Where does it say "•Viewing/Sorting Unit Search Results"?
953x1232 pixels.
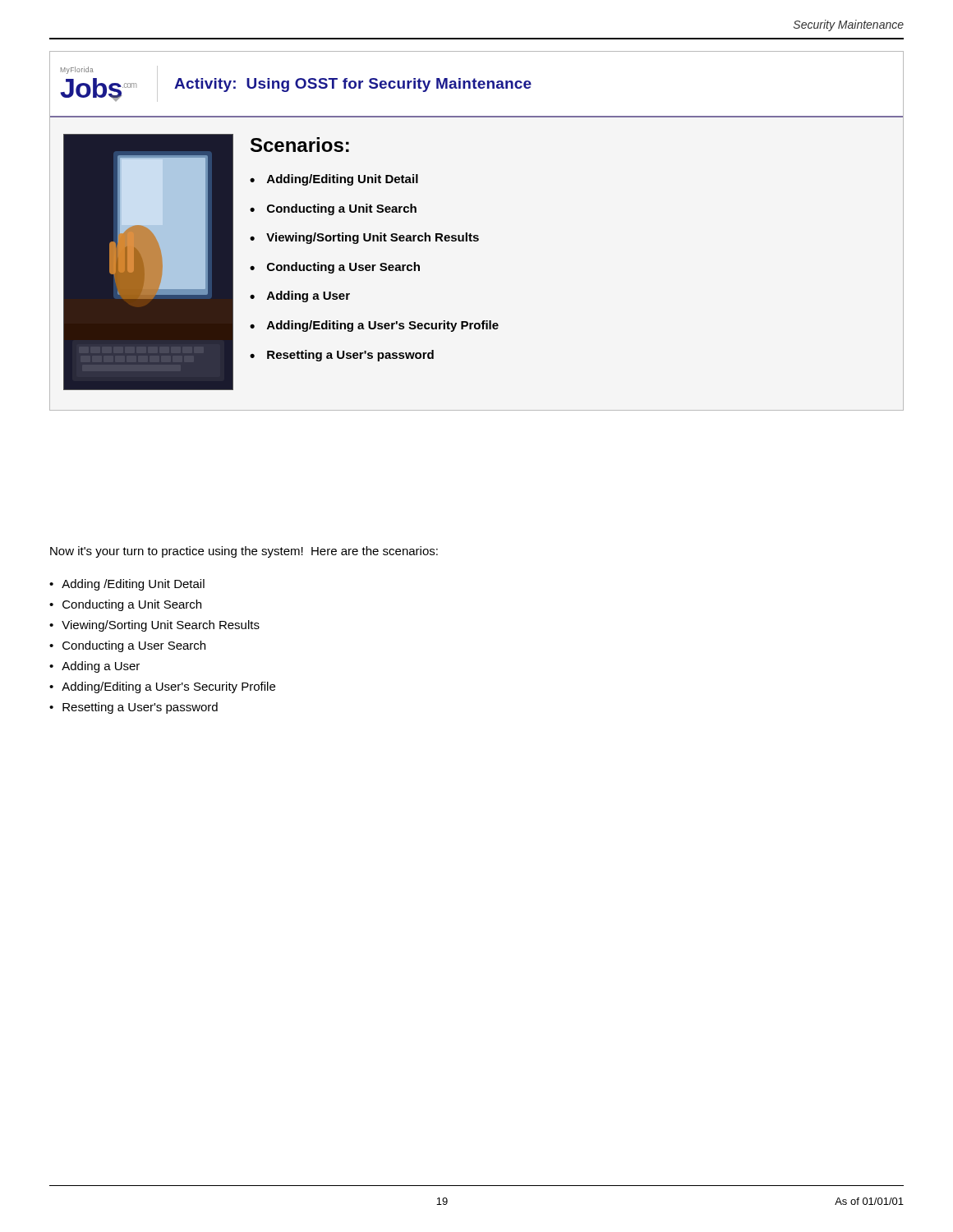(x=154, y=625)
